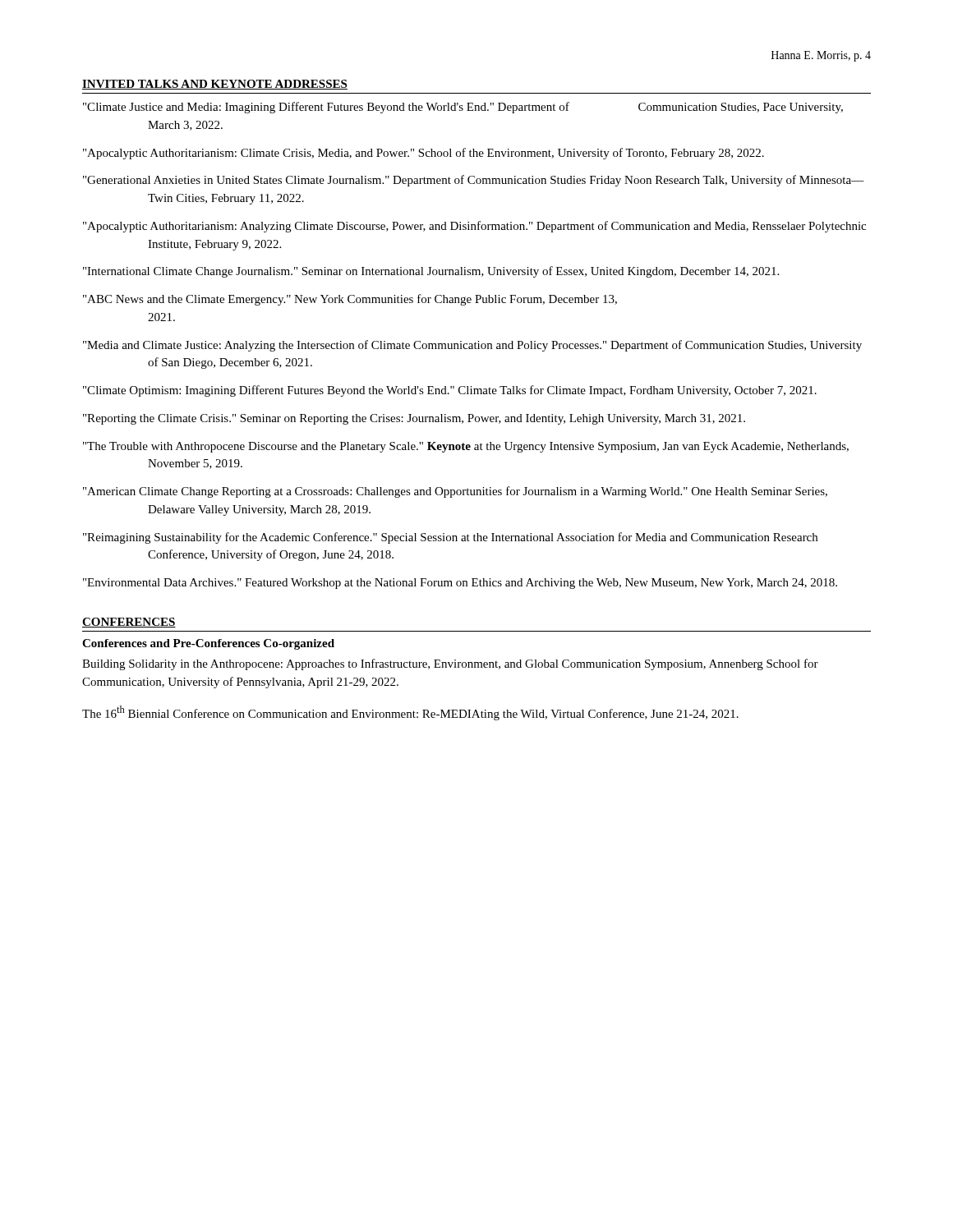Click on the list item that reads ""Reimagining Sustainability for the Academic Conference." Special"
Image resolution: width=953 pixels, height=1232 pixels.
(476, 546)
